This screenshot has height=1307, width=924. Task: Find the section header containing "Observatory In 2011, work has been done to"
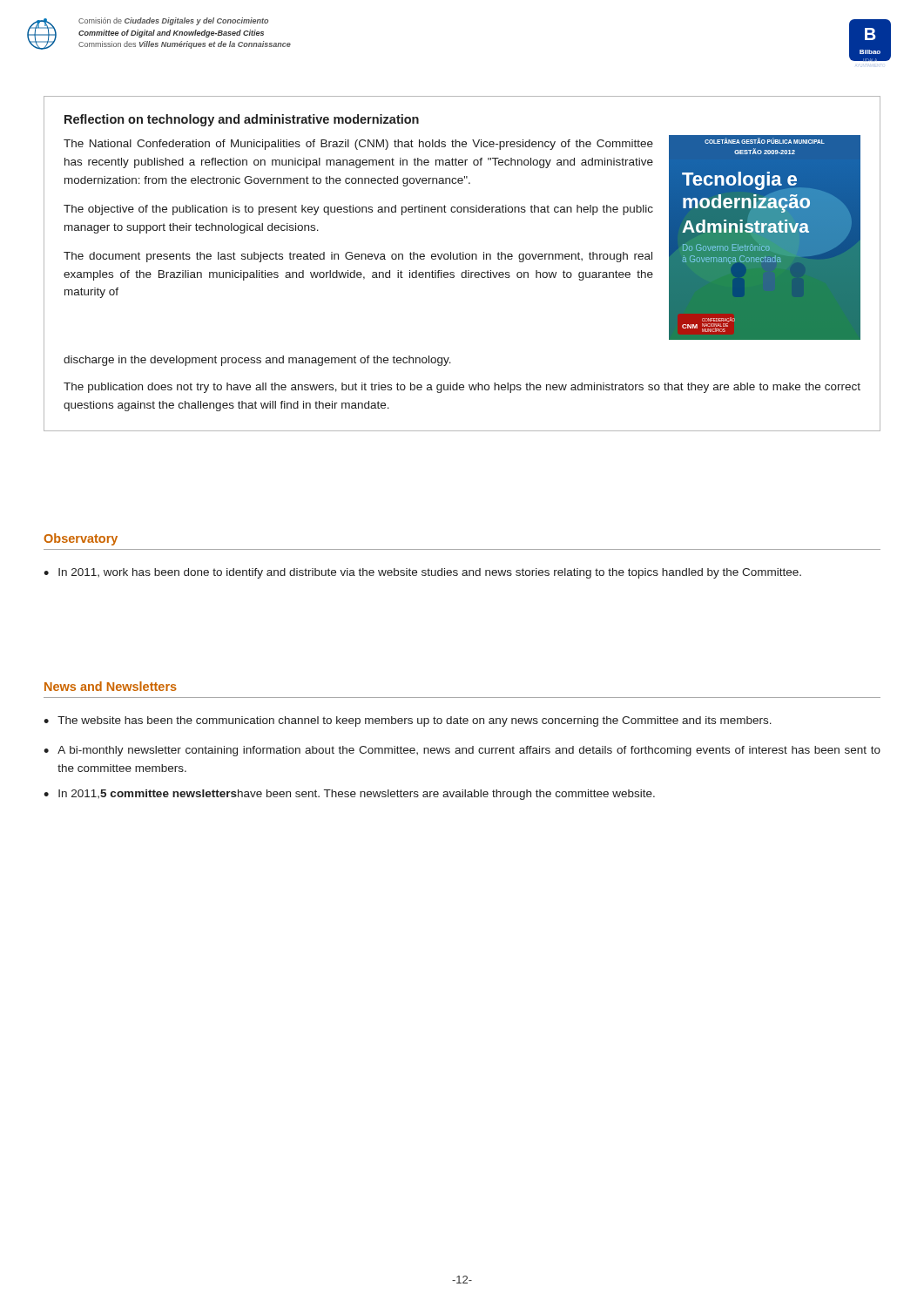tap(462, 559)
